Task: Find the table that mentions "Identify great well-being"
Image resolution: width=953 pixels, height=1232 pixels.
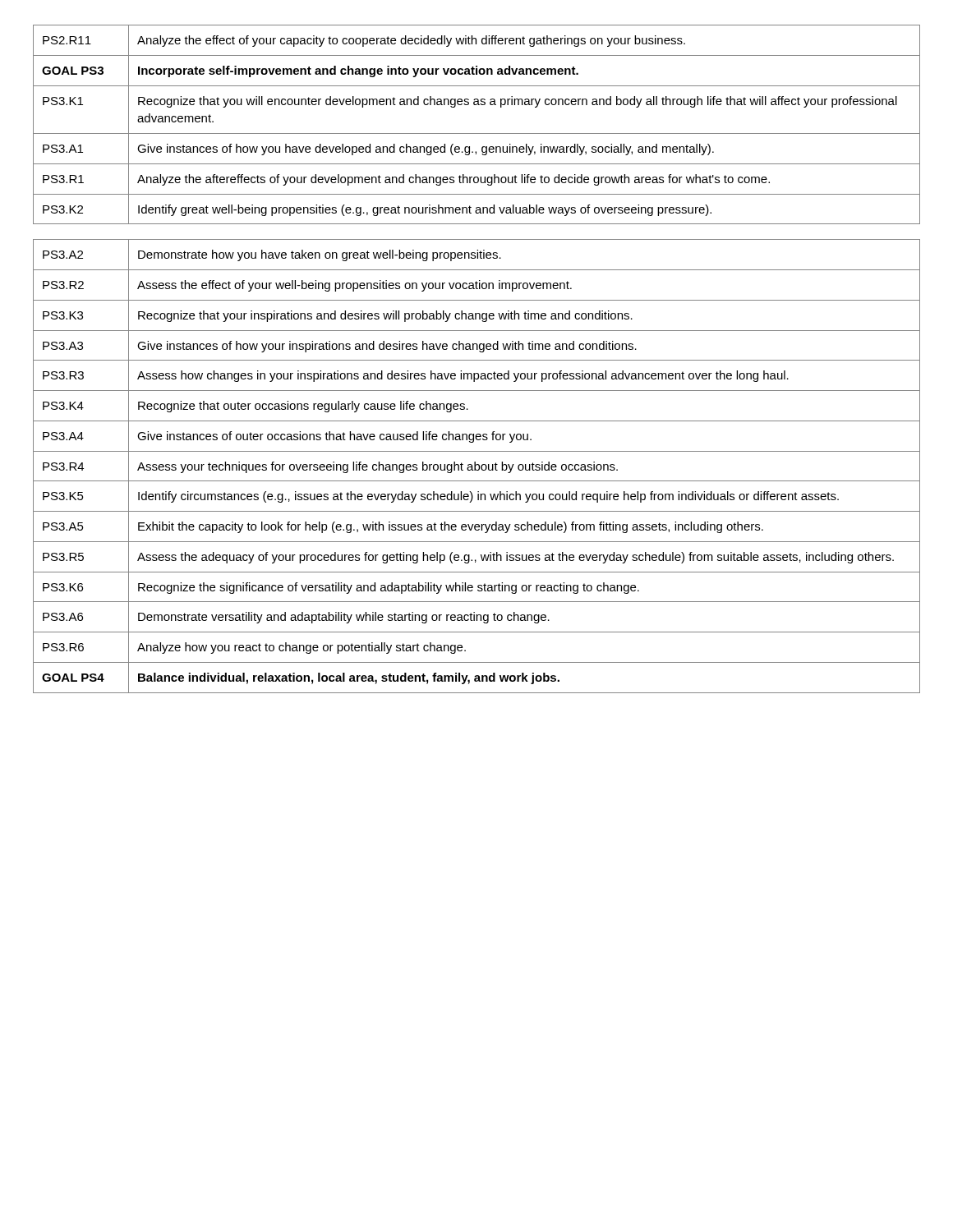Action: [476, 125]
